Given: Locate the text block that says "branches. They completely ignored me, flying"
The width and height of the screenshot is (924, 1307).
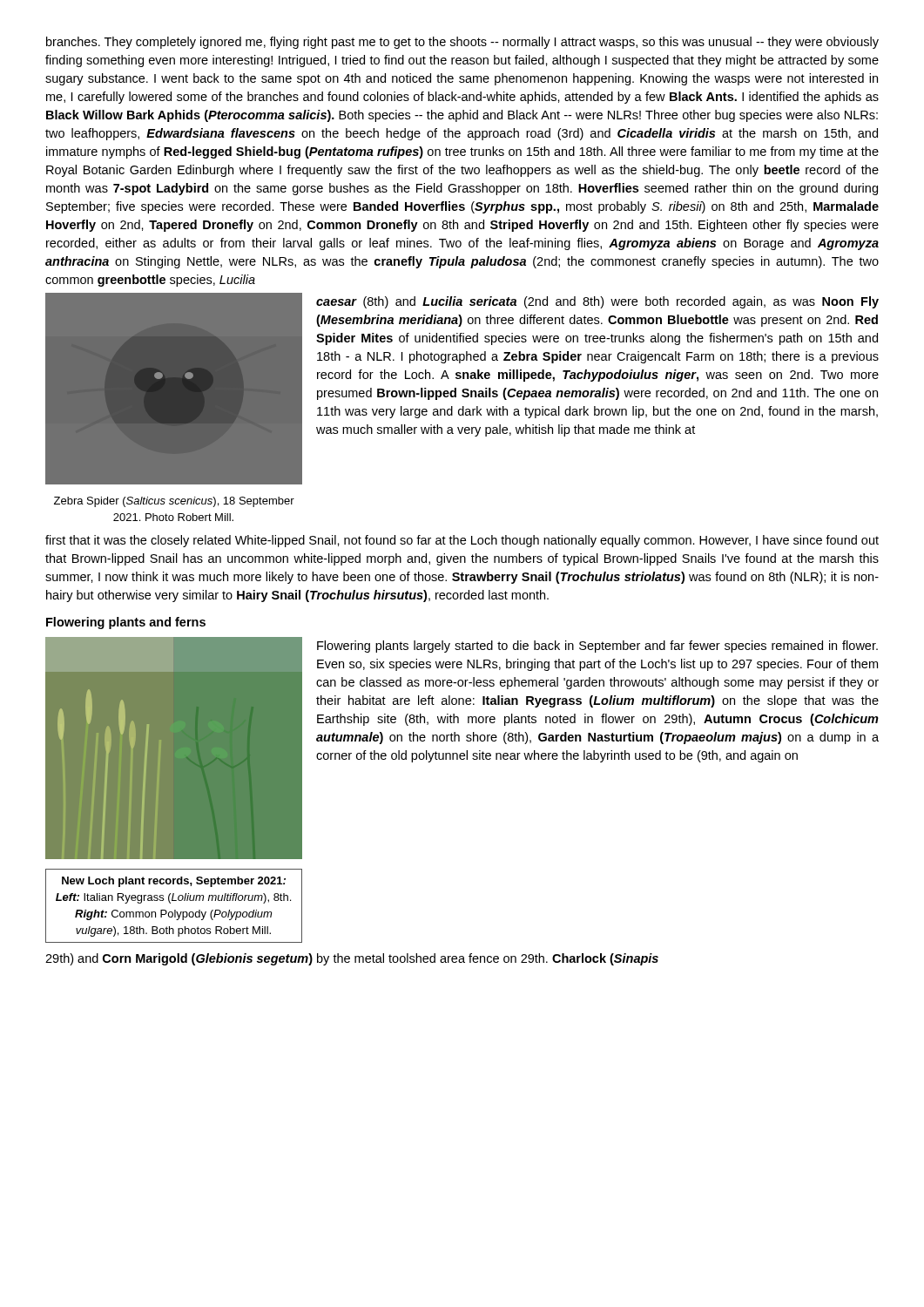Looking at the screenshot, I should (462, 161).
